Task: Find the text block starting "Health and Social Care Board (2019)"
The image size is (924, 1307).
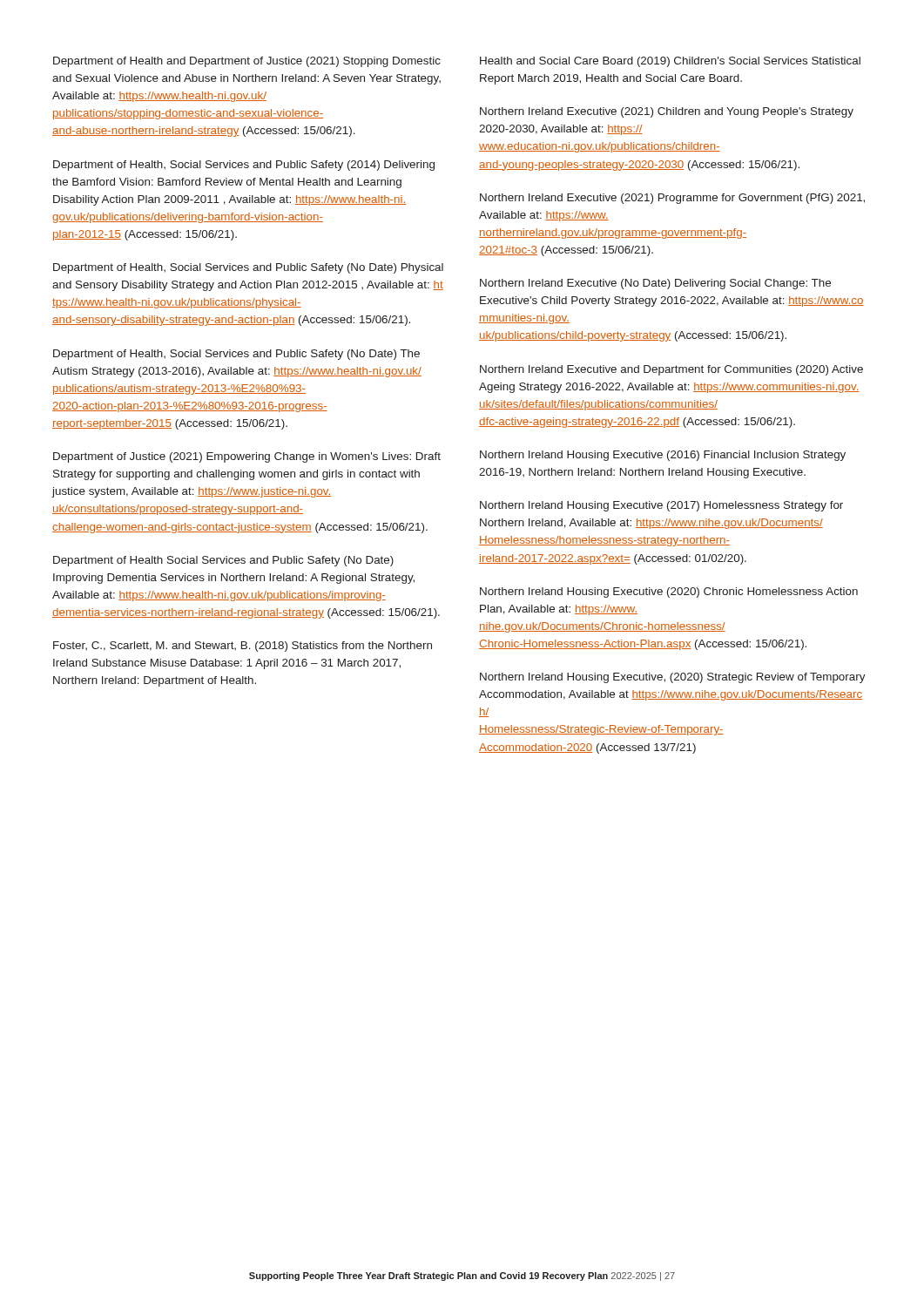Action: pos(670,69)
